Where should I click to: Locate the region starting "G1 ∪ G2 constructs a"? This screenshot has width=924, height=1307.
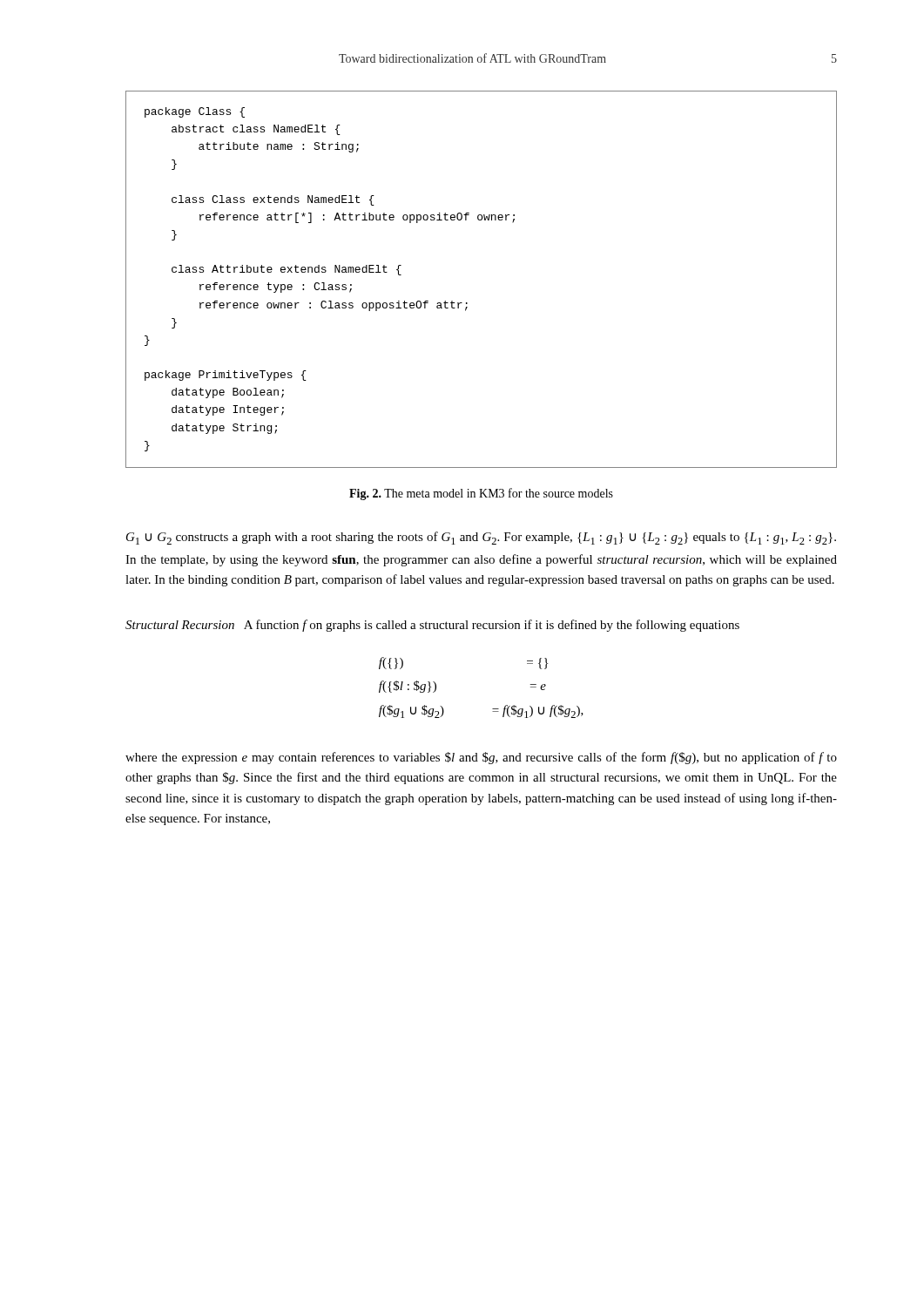tap(481, 558)
